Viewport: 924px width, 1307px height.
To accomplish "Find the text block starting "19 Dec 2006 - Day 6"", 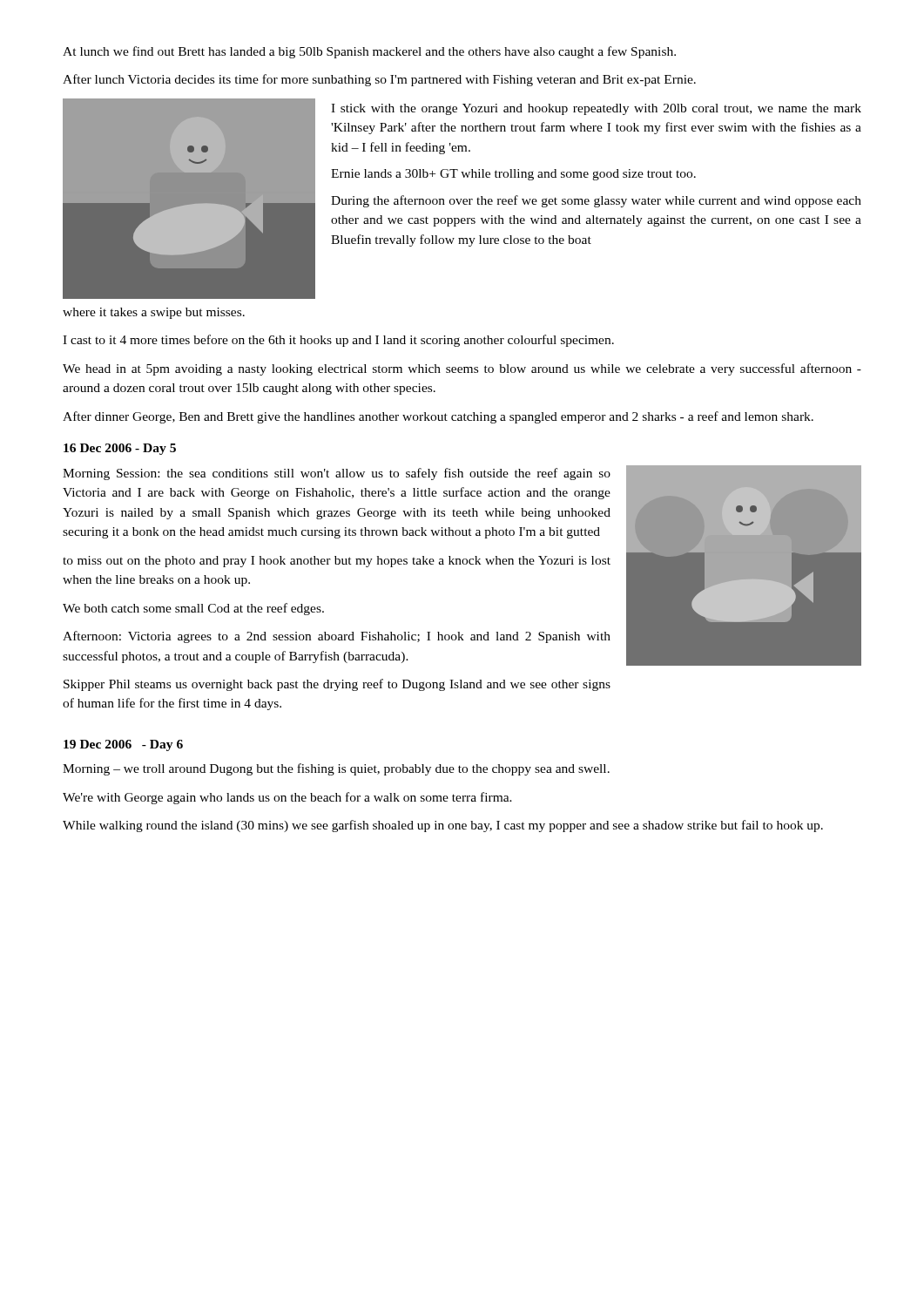I will (123, 744).
